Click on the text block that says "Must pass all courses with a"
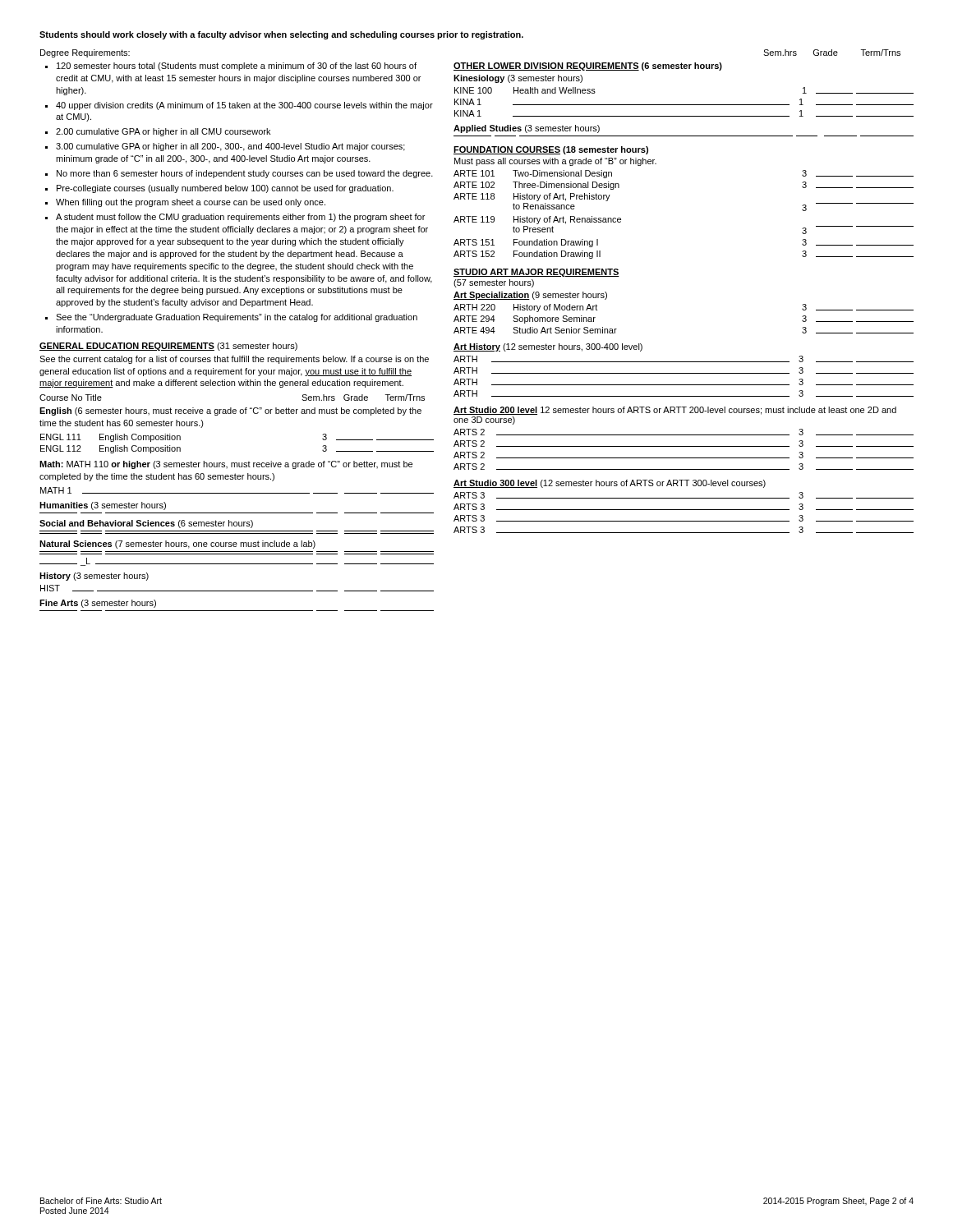The height and width of the screenshot is (1232, 953). (555, 161)
